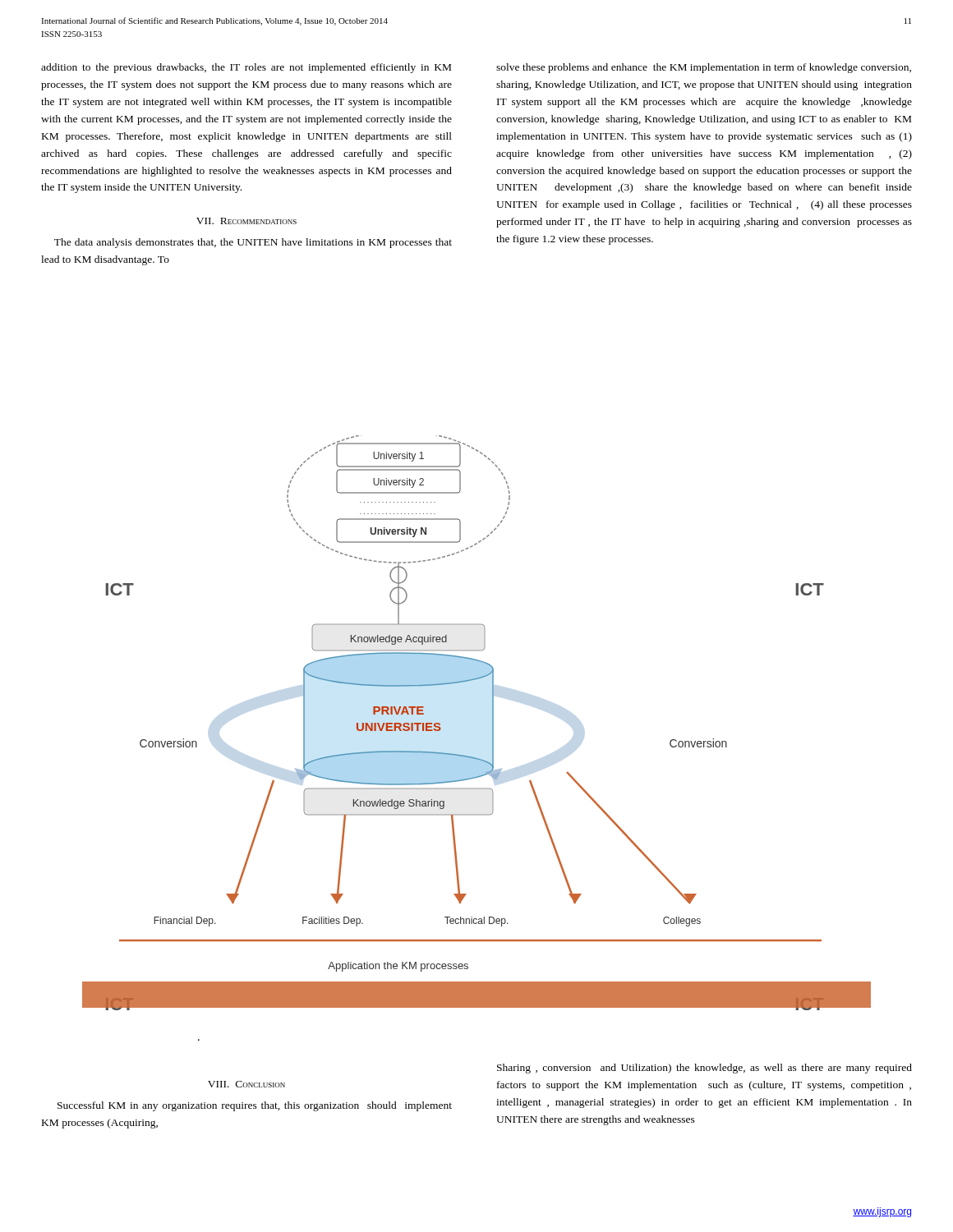953x1232 pixels.
Task: Click where it says "VIII. Conclusion"
Action: [246, 1084]
